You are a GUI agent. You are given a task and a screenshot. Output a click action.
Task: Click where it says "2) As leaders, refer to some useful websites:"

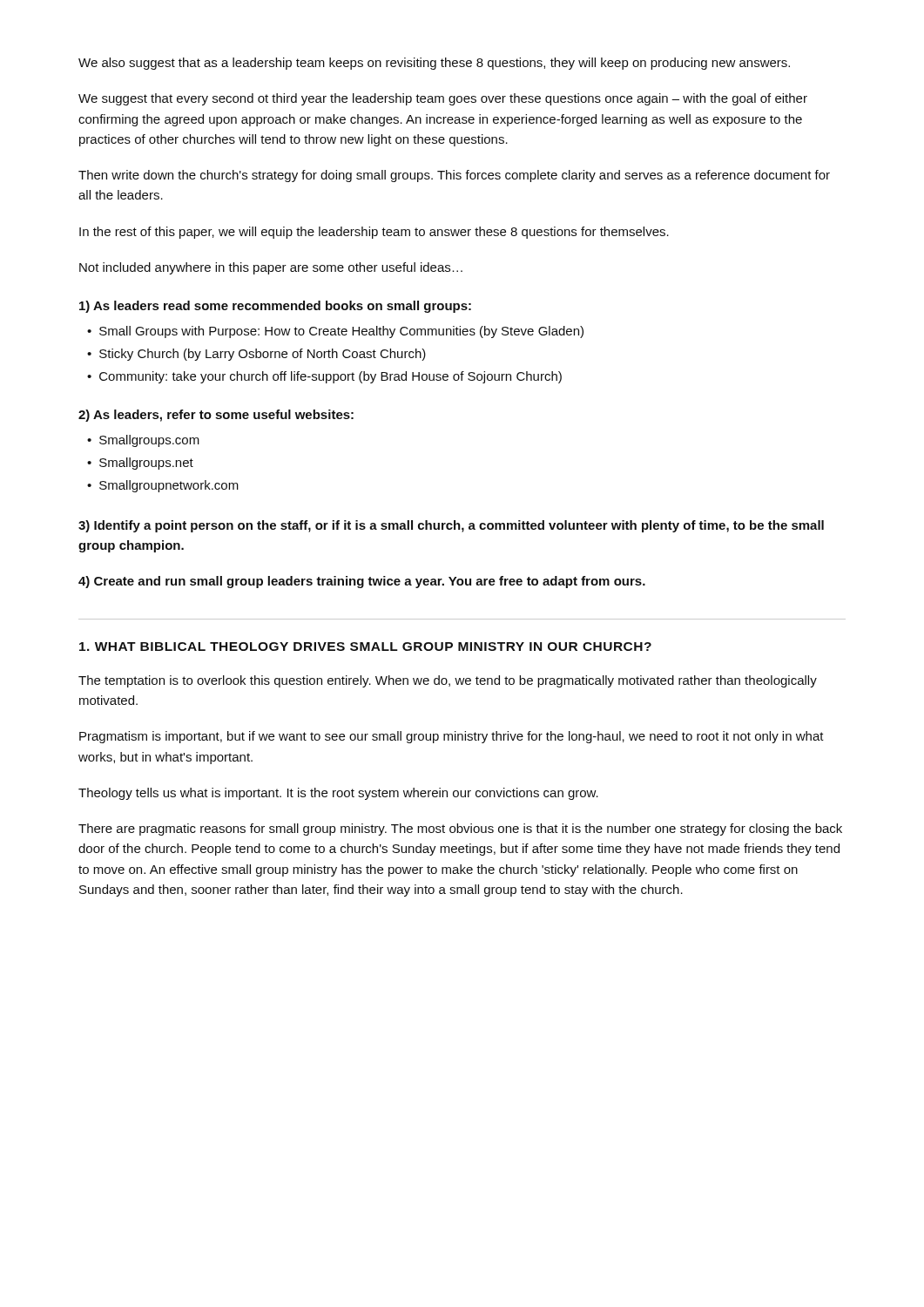(x=216, y=415)
